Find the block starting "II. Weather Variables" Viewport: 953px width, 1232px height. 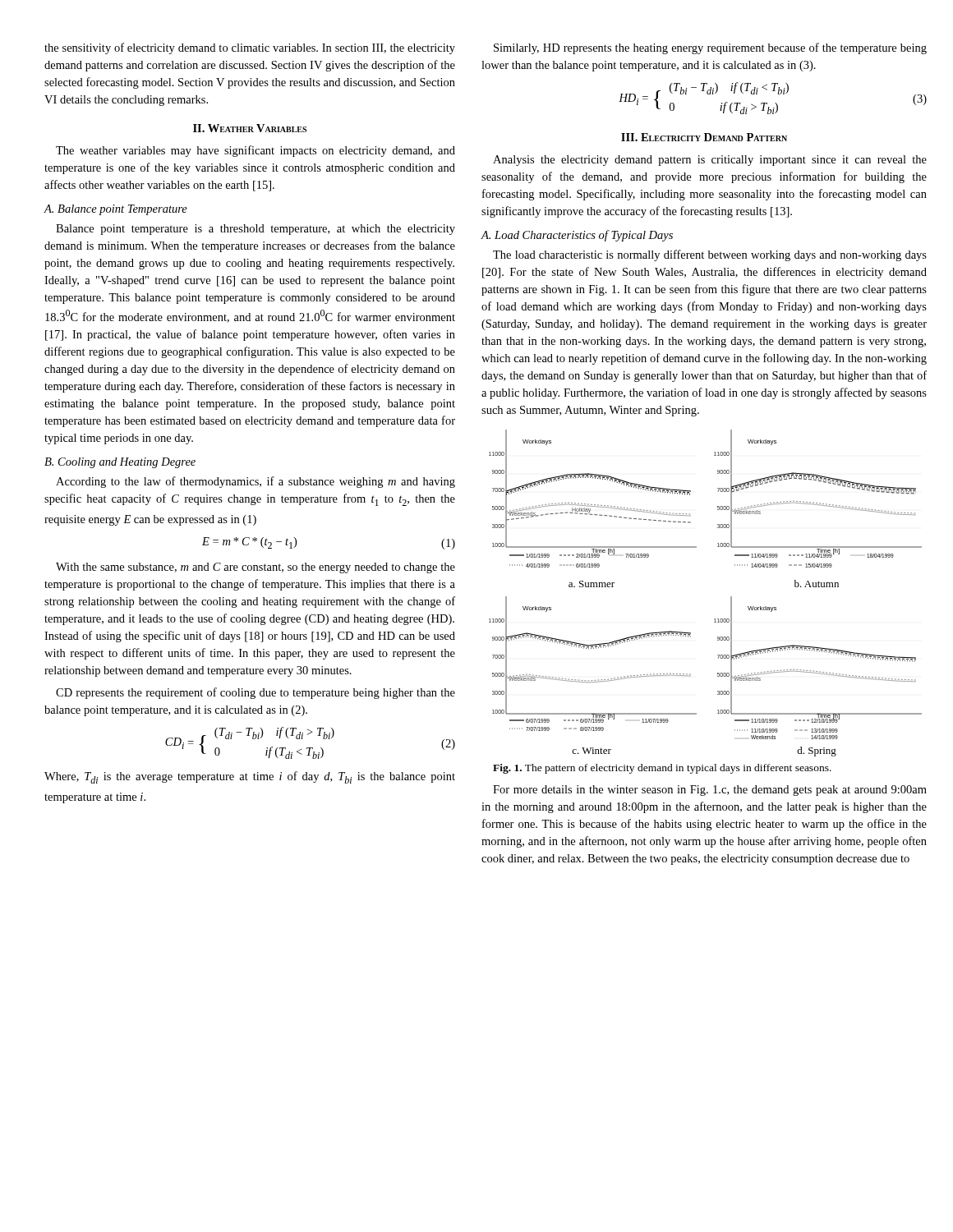point(250,129)
